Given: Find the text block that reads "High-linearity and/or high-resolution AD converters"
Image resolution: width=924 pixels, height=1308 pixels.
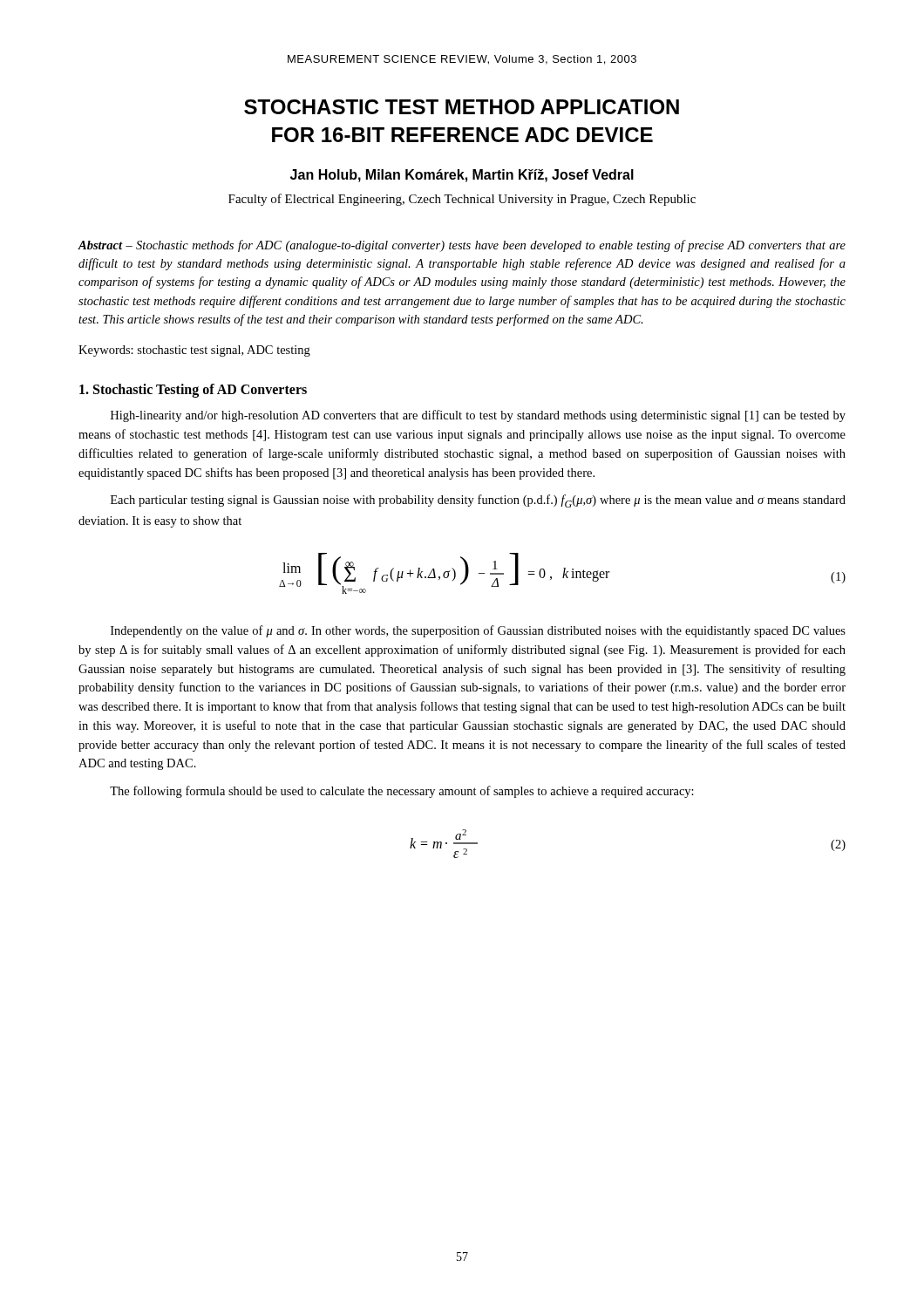Looking at the screenshot, I should 462,469.
